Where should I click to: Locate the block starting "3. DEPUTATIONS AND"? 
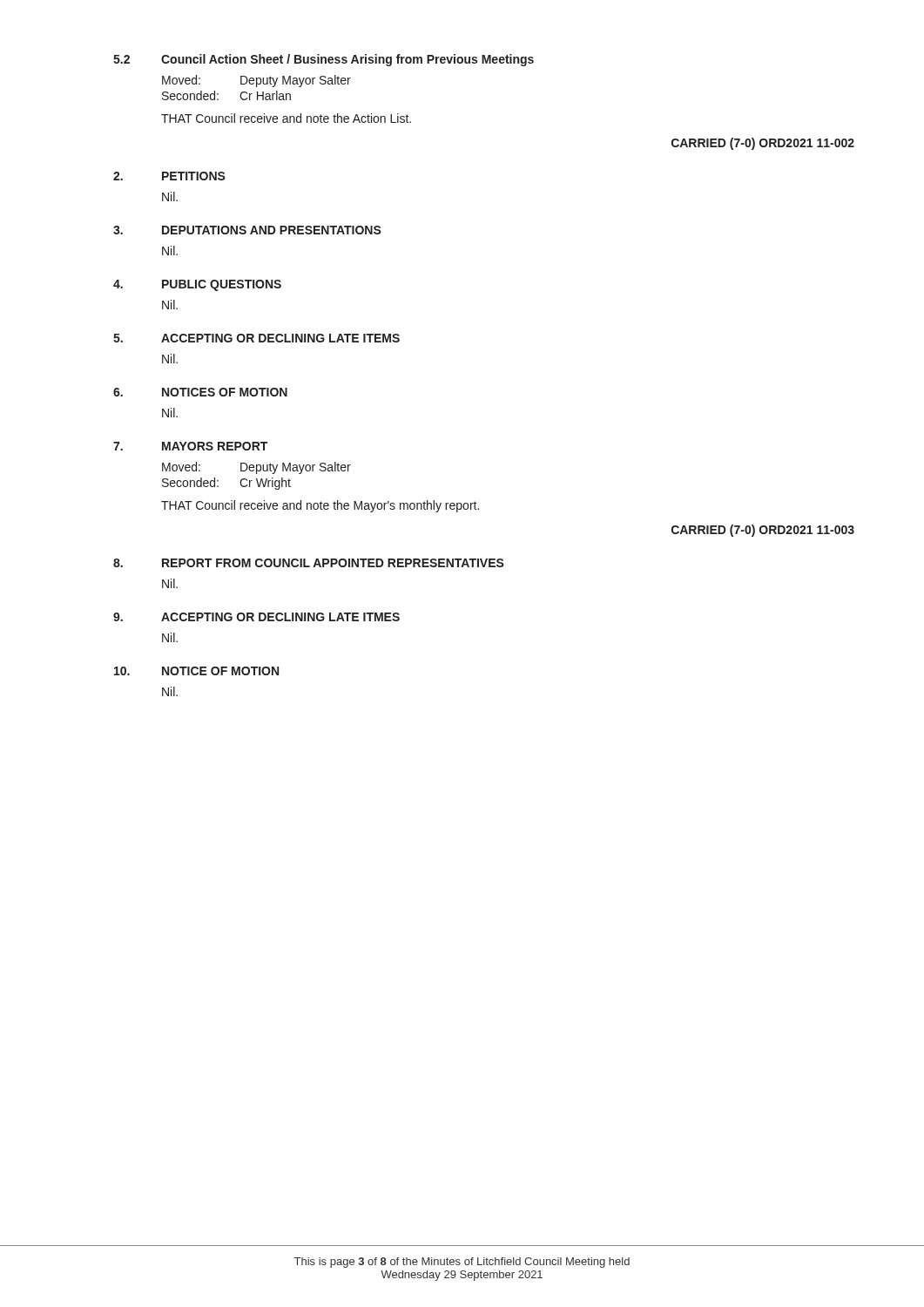coord(247,230)
